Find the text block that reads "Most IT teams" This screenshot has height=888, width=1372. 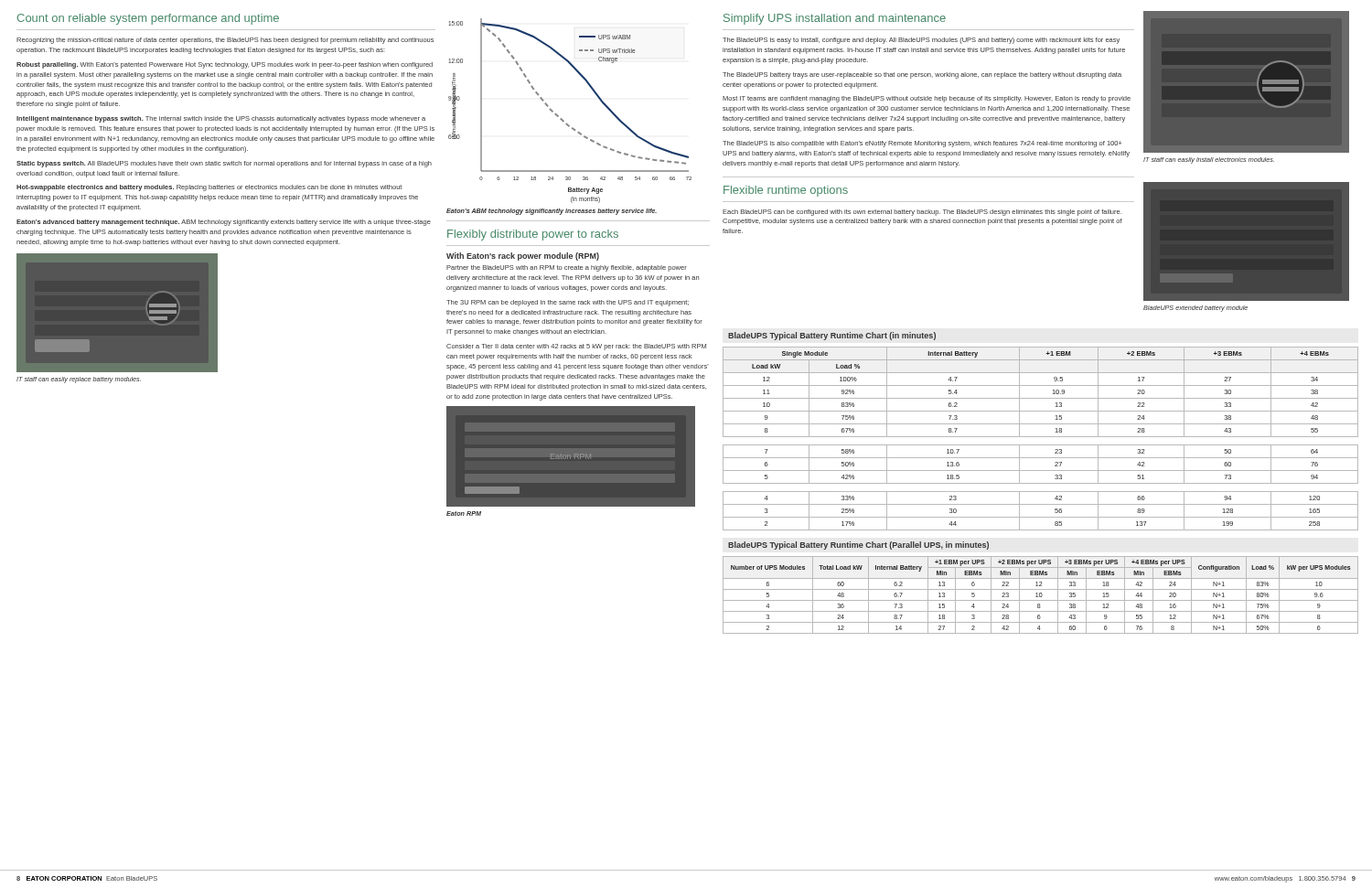(928, 114)
